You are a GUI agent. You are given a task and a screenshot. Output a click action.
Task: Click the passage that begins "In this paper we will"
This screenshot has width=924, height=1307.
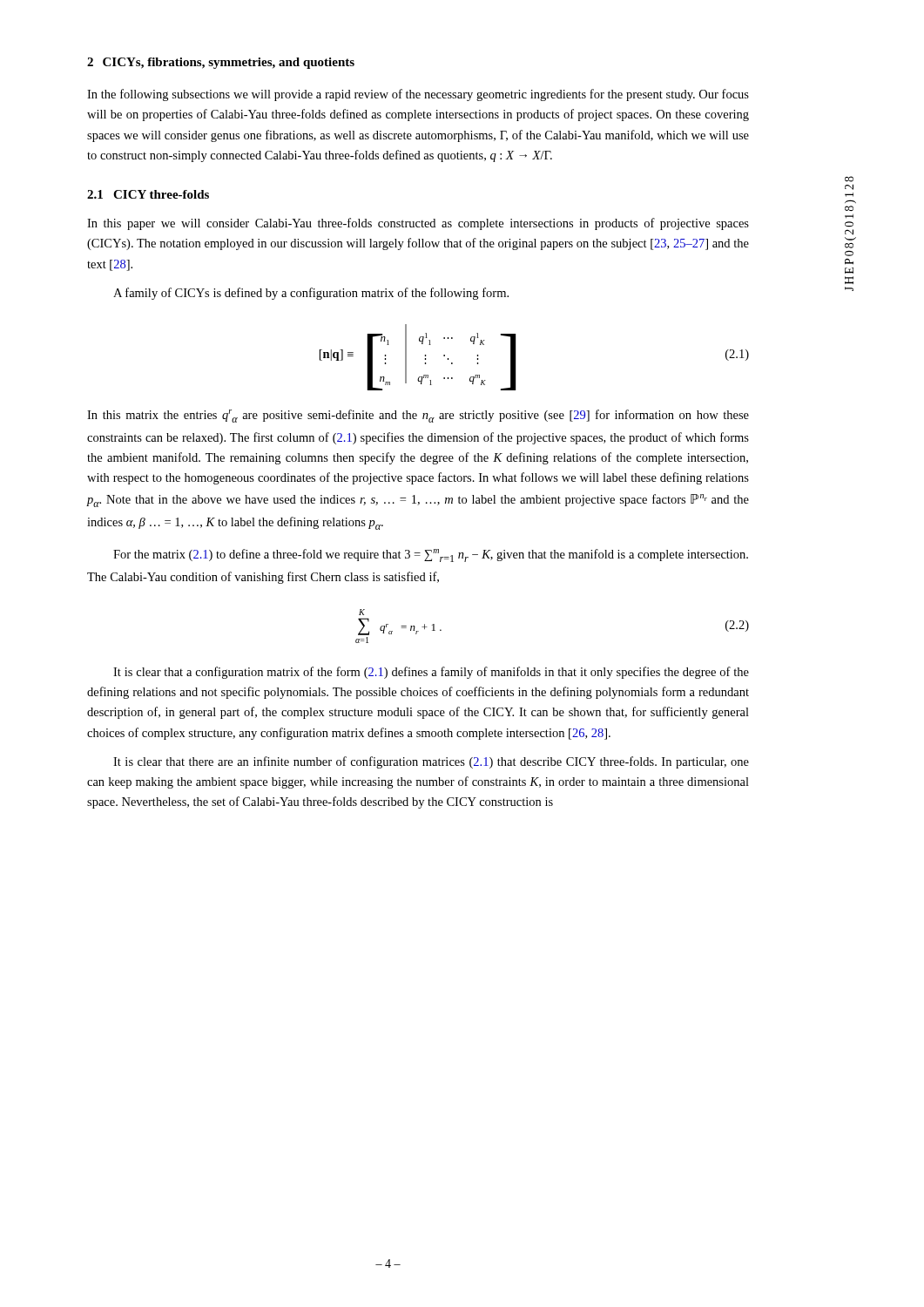[x=418, y=244]
